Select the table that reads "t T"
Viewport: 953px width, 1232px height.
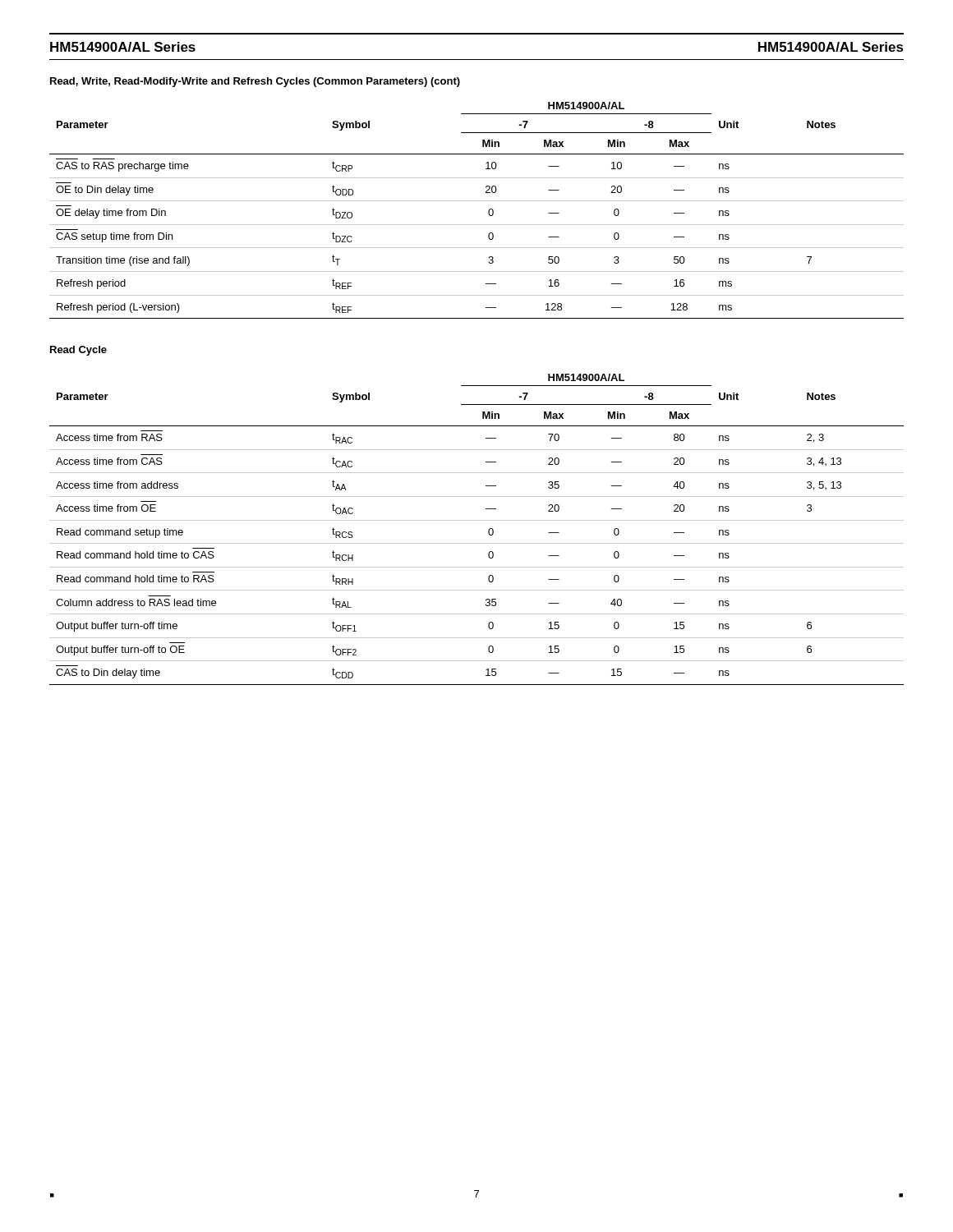476,207
